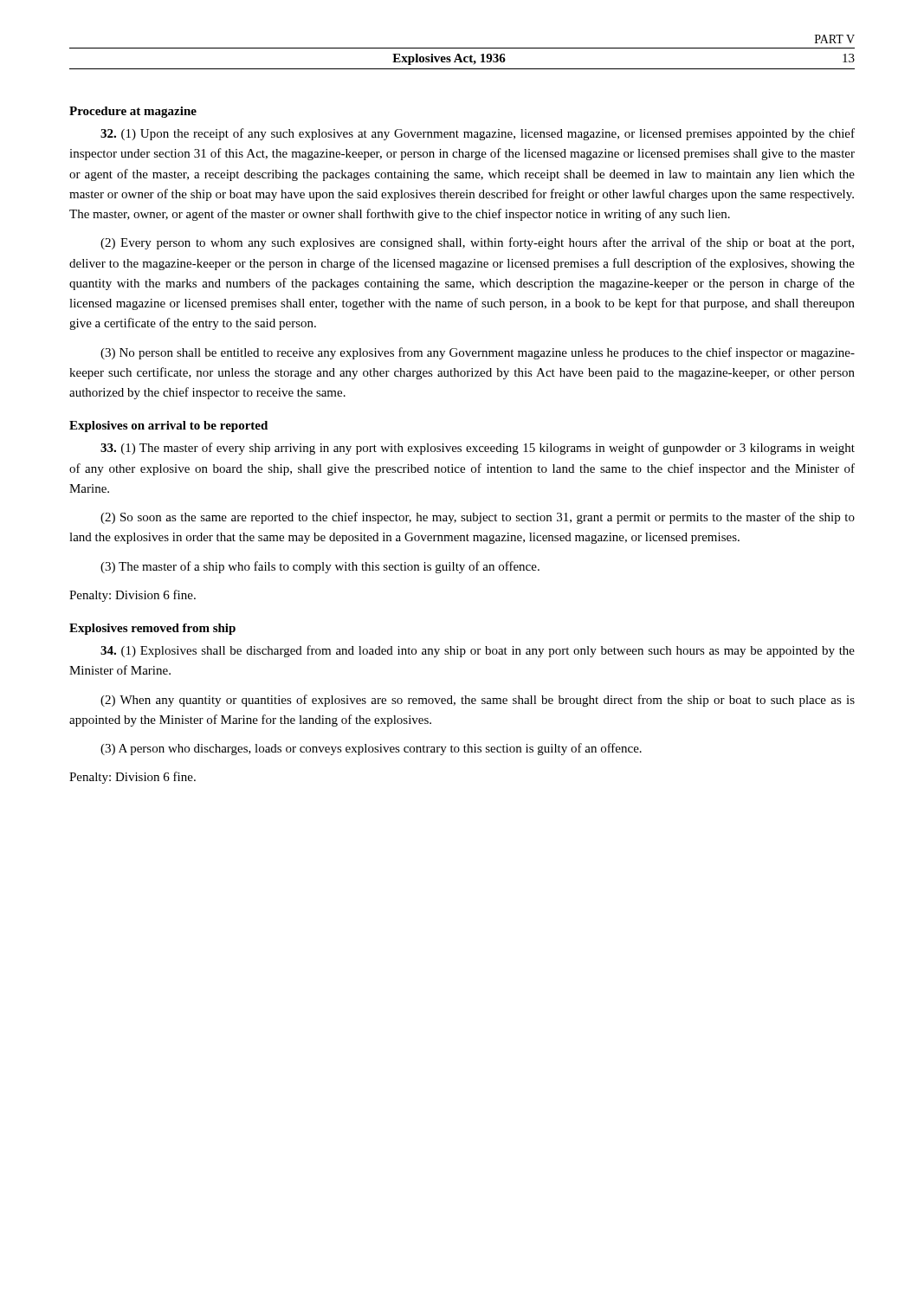Select the passage starting "Explosives removed from ship"
Image resolution: width=924 pixels, height=1299 pixels.
[153, 628]
